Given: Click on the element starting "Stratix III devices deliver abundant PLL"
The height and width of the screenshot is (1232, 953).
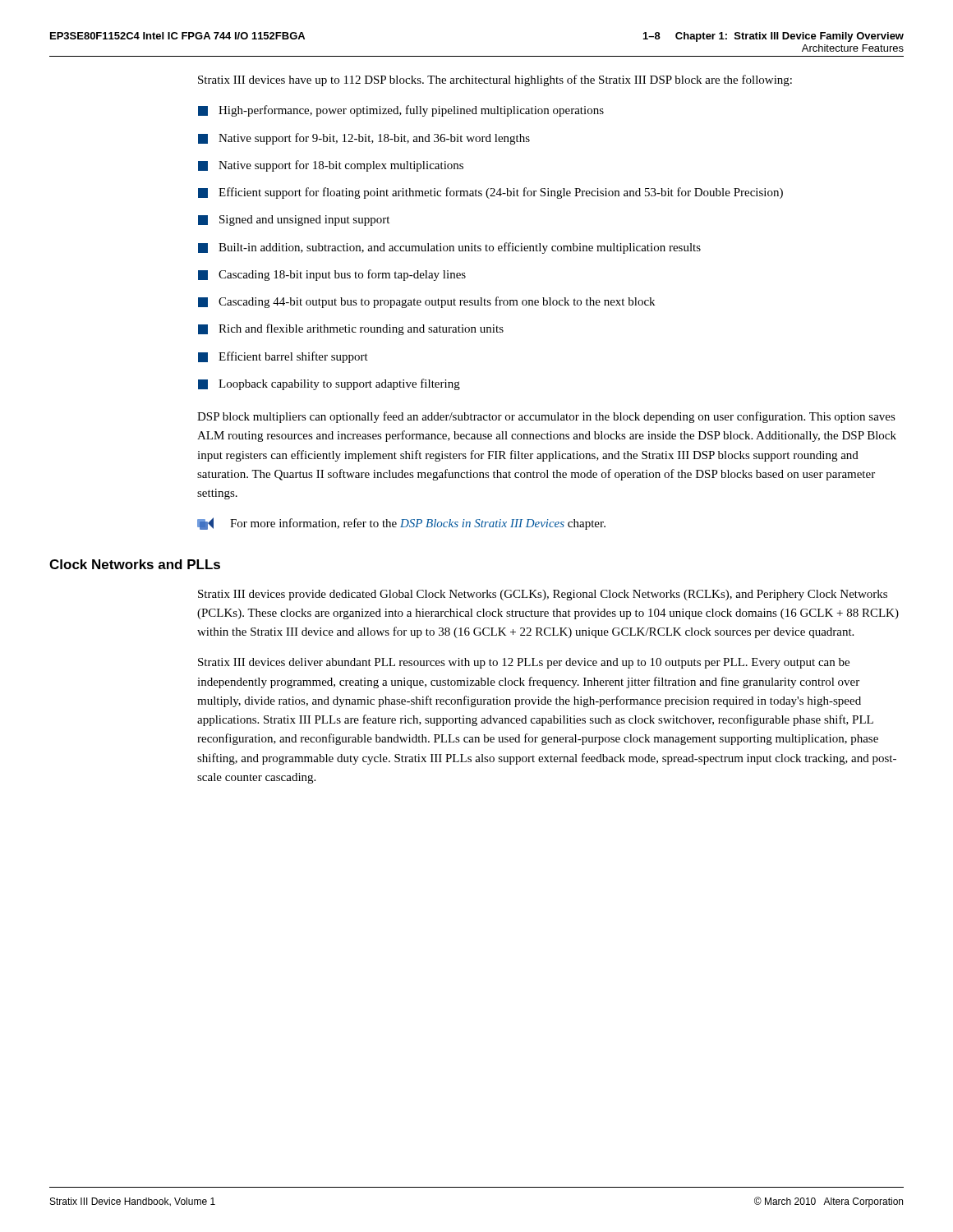Looking at the screenshot, I should 547,719.
